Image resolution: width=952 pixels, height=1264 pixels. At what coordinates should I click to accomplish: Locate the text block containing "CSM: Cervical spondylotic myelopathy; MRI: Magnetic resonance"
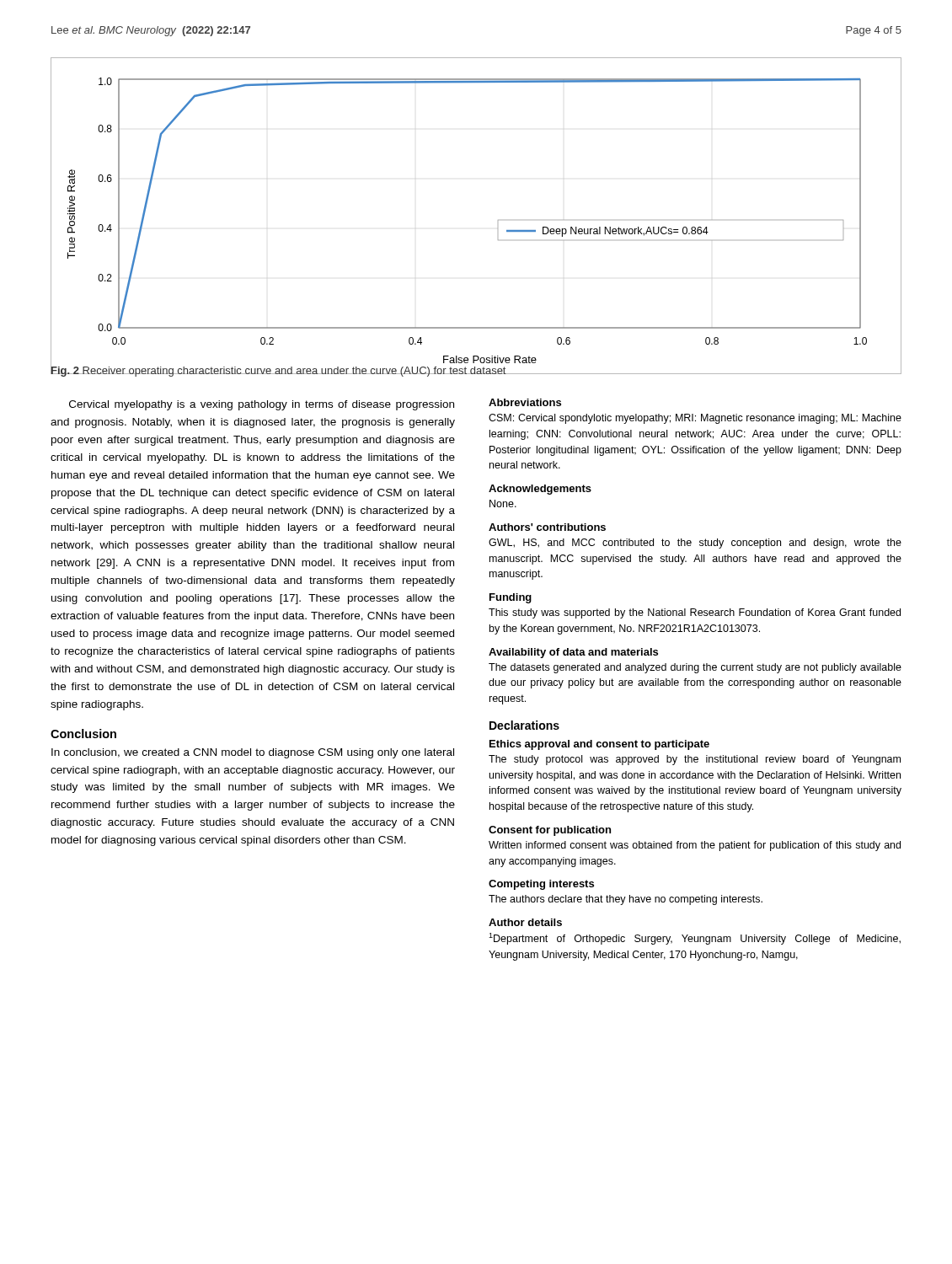(x=695, y=442)
